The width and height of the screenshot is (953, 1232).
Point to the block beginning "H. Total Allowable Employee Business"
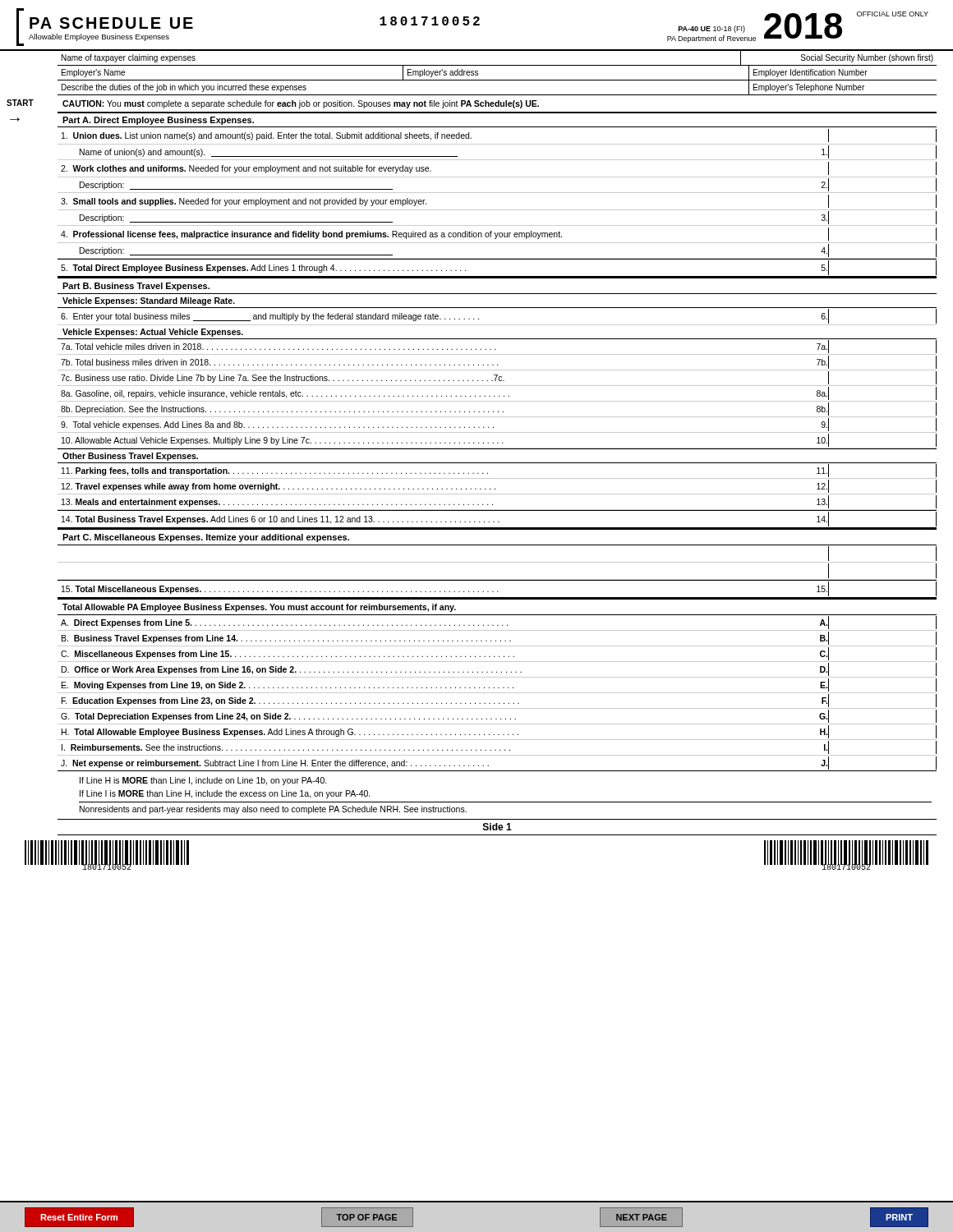click(290, 732)
